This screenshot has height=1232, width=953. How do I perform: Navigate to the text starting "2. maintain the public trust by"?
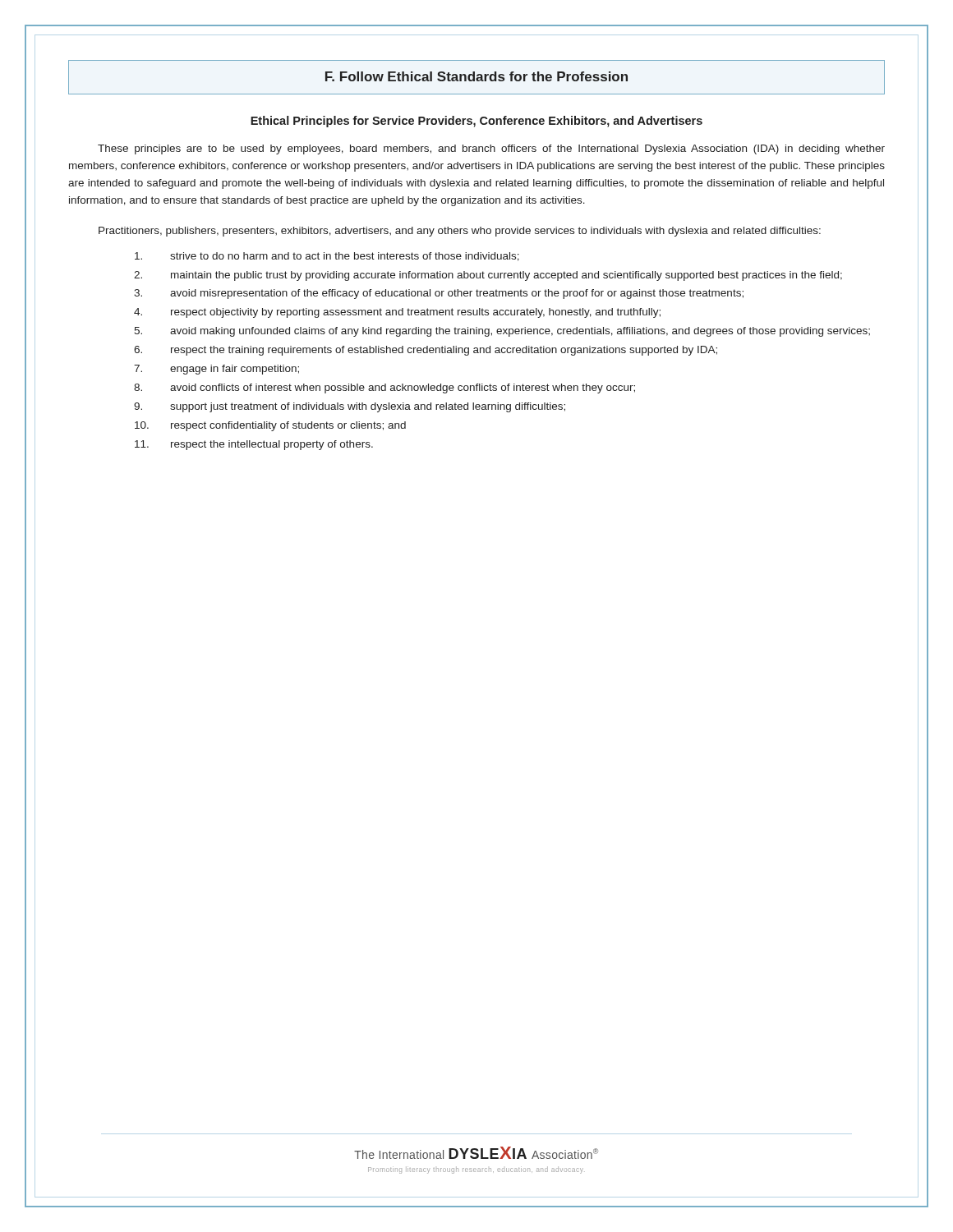(509, 275)
